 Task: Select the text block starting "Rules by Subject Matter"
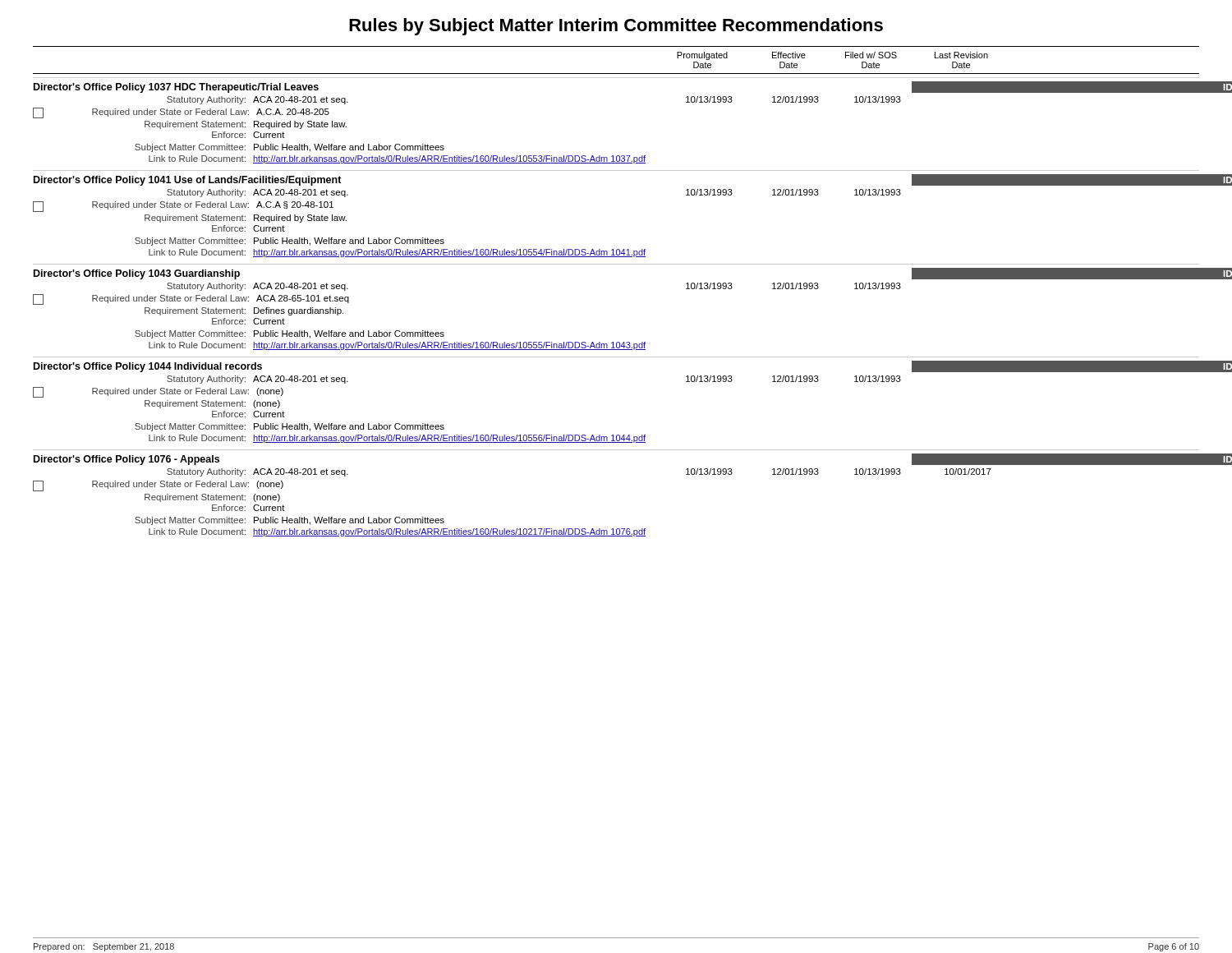tap(616, 25)
